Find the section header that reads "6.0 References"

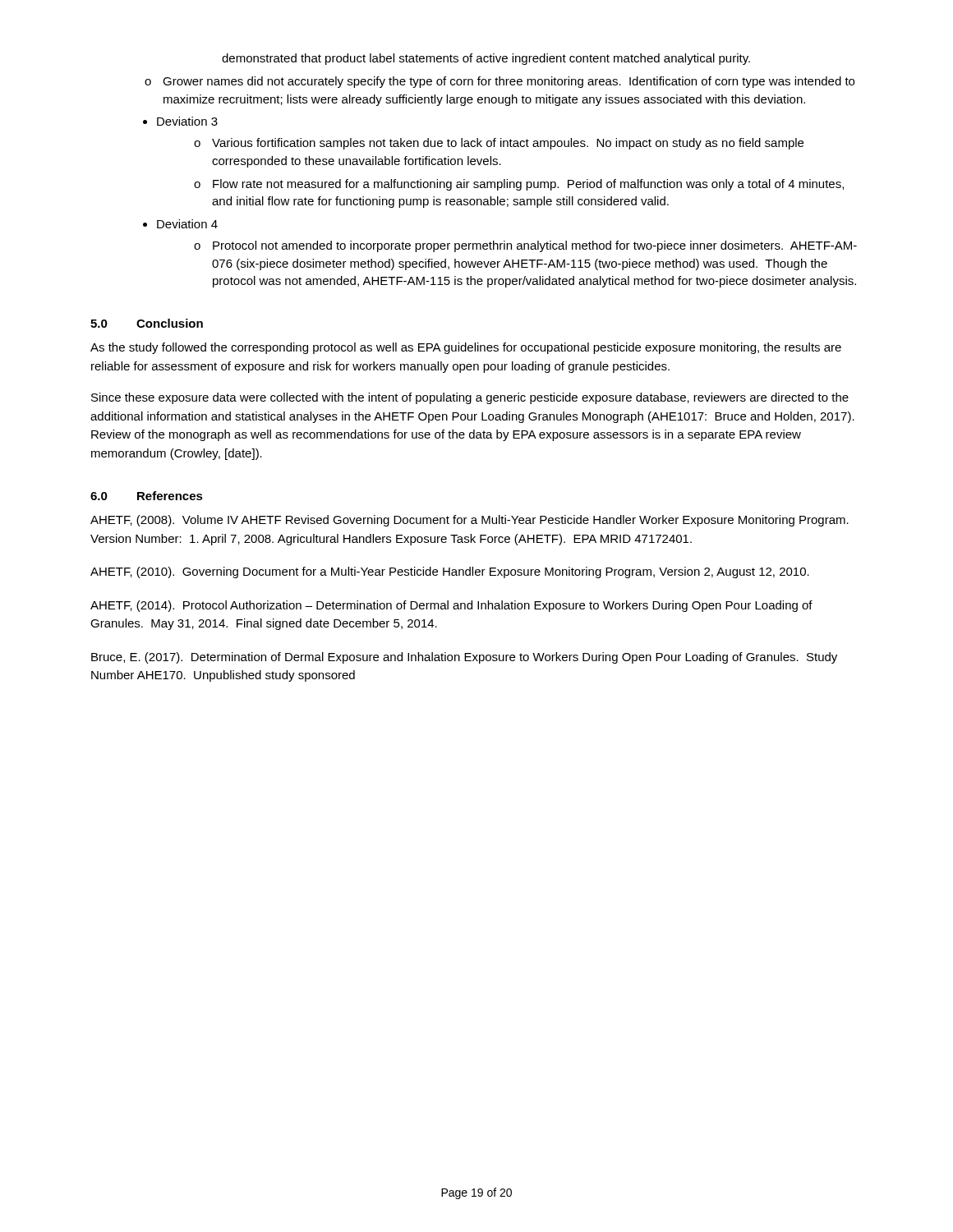coord(147,496)
